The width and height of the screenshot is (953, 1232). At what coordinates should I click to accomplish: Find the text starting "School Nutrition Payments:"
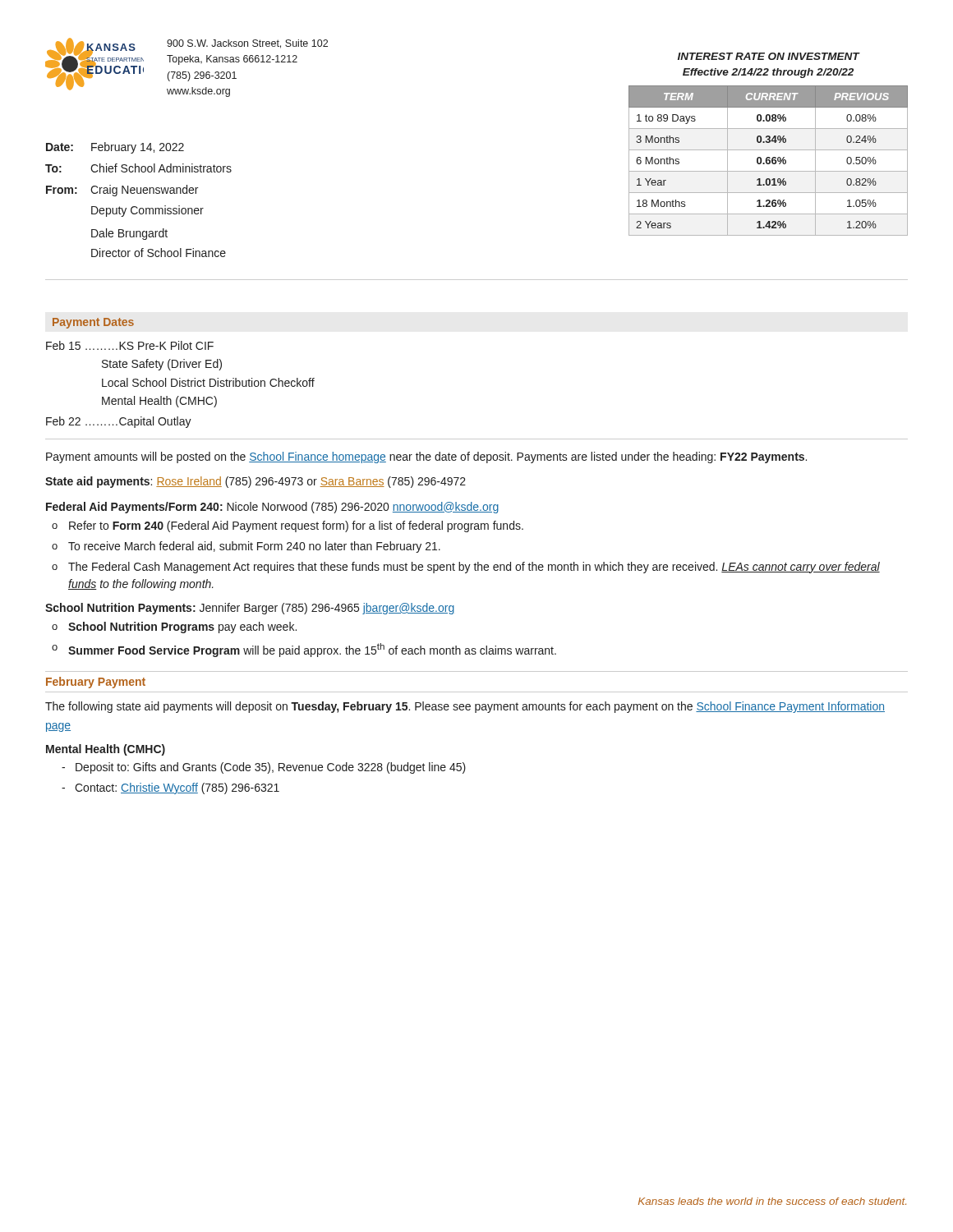click(250, 608)
